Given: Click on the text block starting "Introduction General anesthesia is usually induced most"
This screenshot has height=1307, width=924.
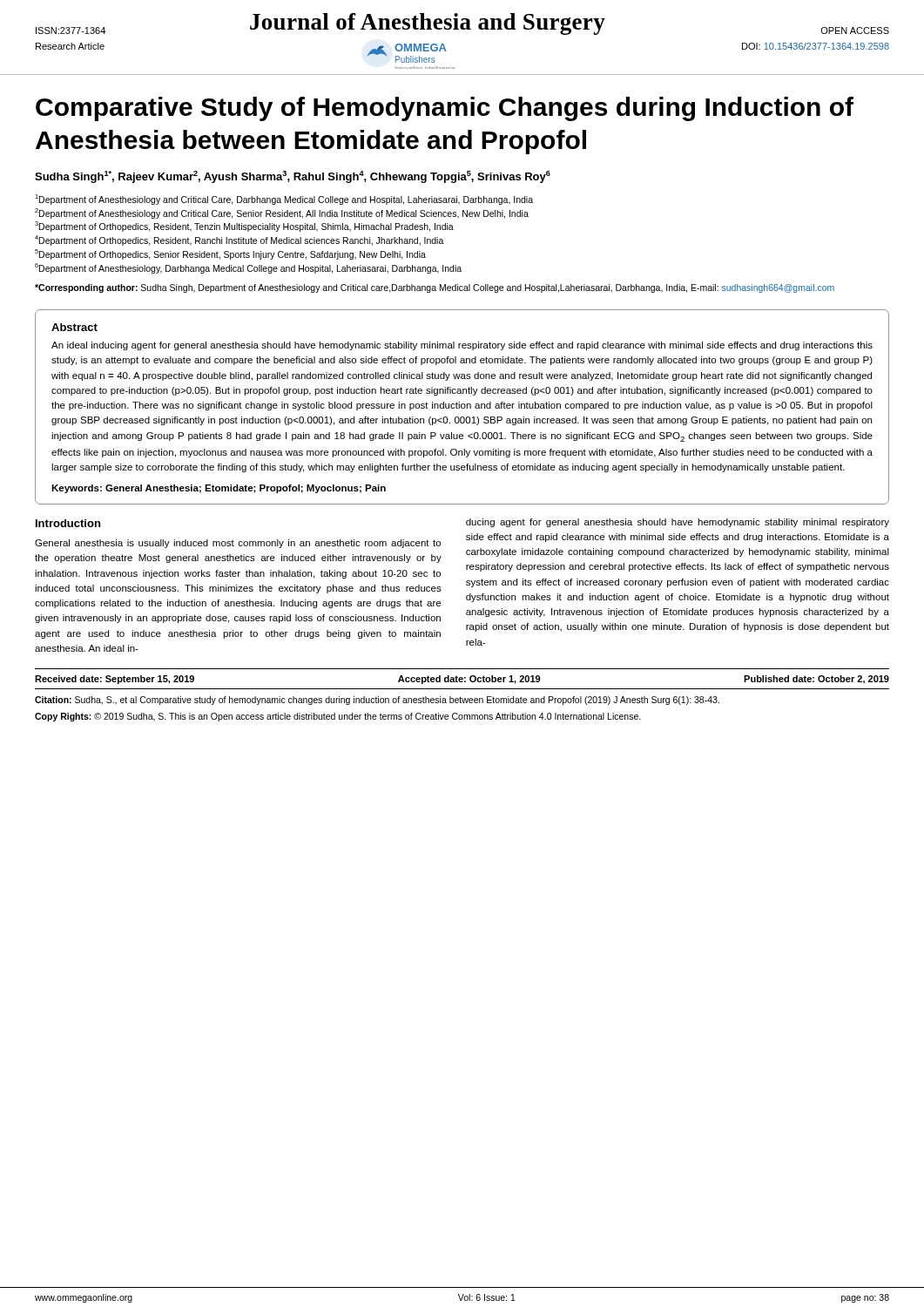Looking at the screenshot, I should [x=238, y=584].
